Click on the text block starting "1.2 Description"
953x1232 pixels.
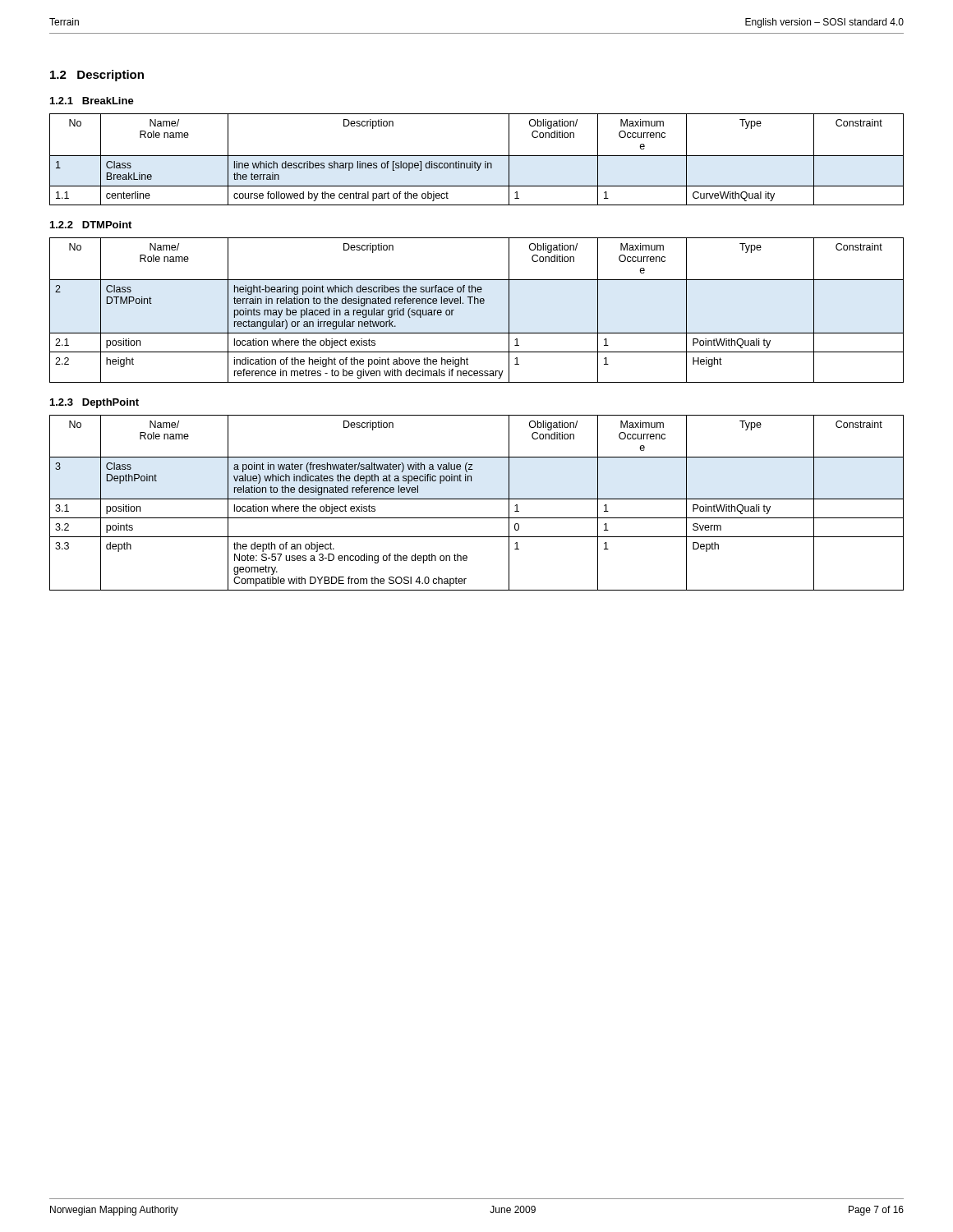coord(97,74)
